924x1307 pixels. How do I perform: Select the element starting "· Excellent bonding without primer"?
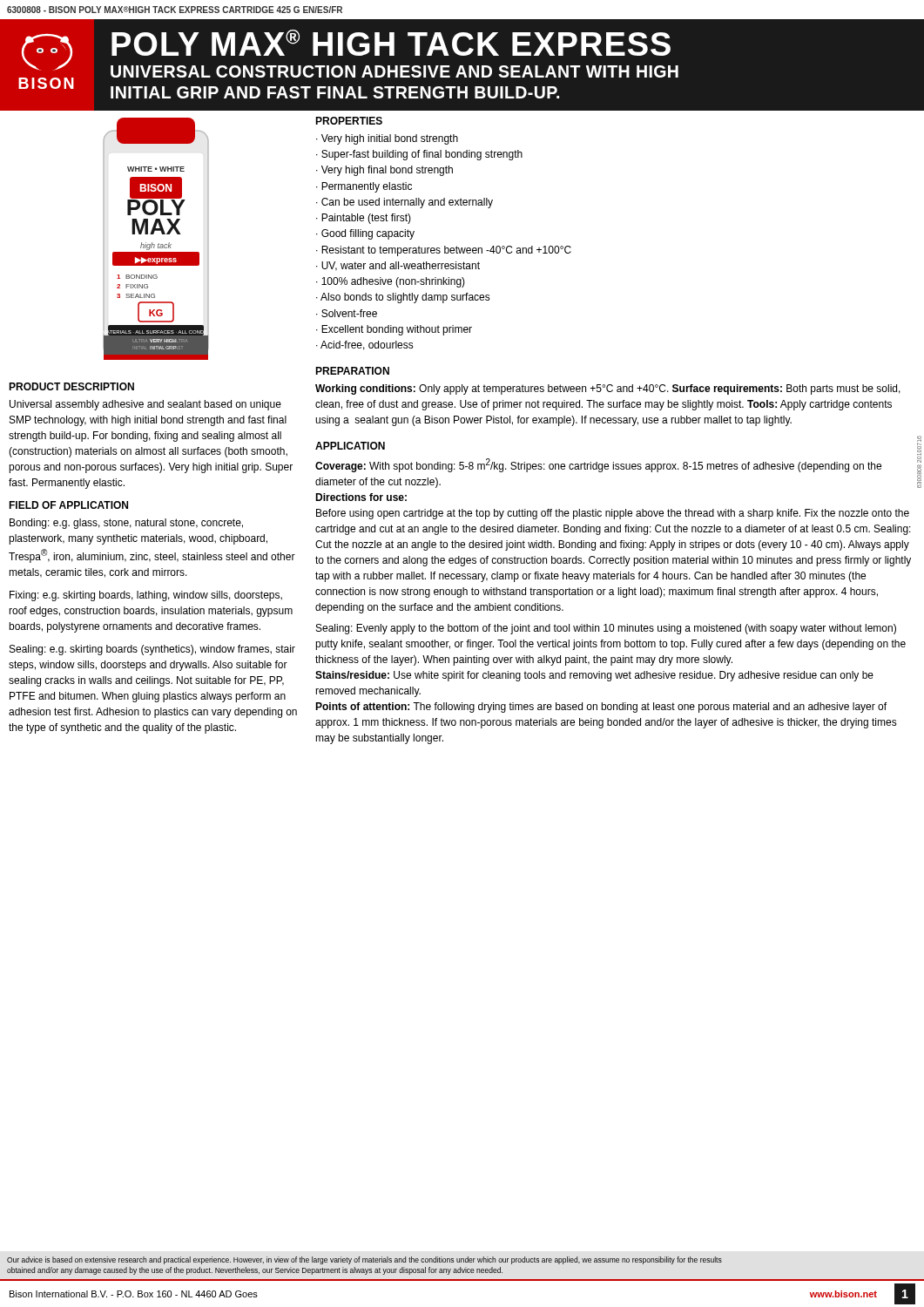[x=394, y=329]
